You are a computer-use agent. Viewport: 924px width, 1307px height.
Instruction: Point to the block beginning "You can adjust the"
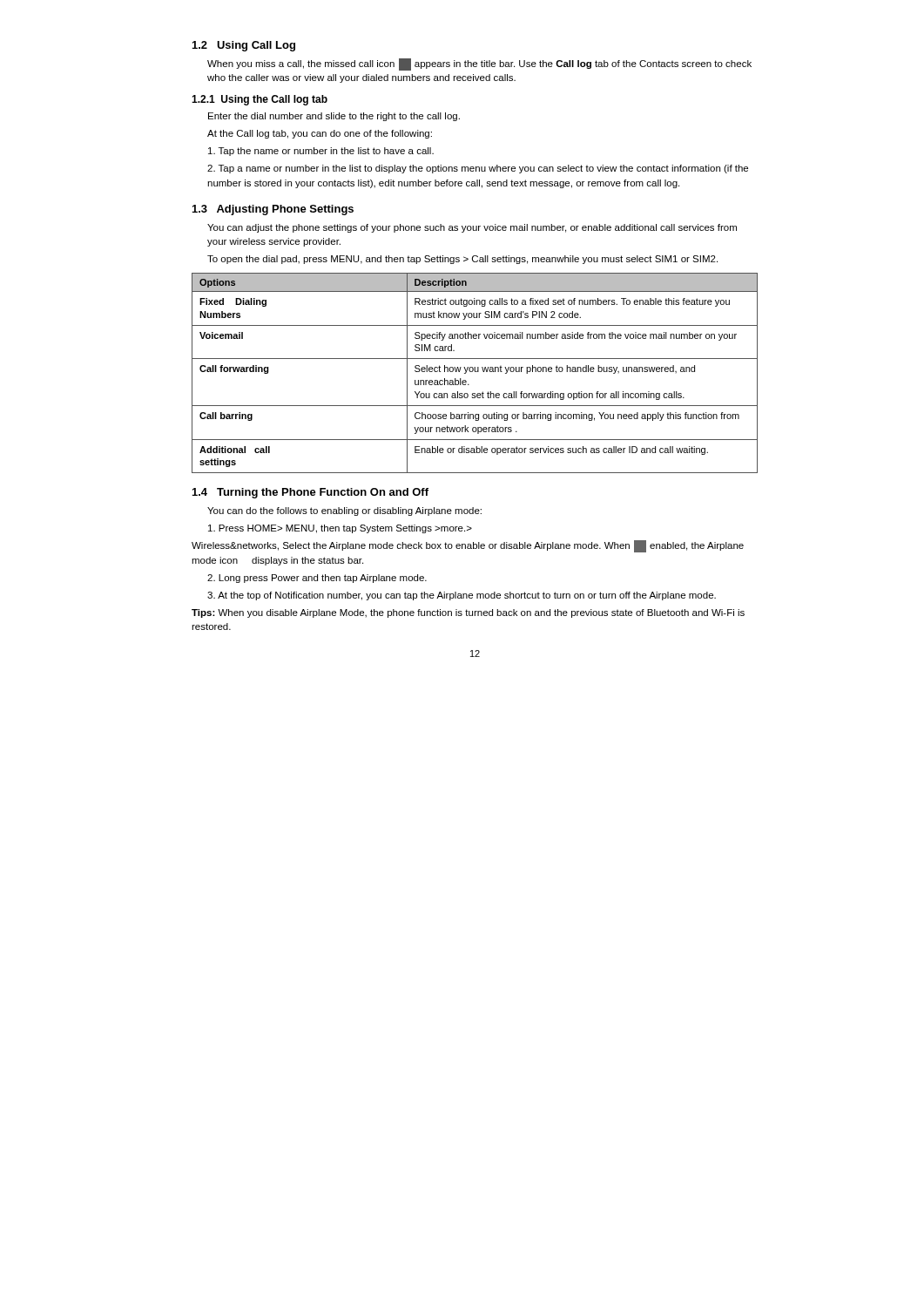[472, 228]
